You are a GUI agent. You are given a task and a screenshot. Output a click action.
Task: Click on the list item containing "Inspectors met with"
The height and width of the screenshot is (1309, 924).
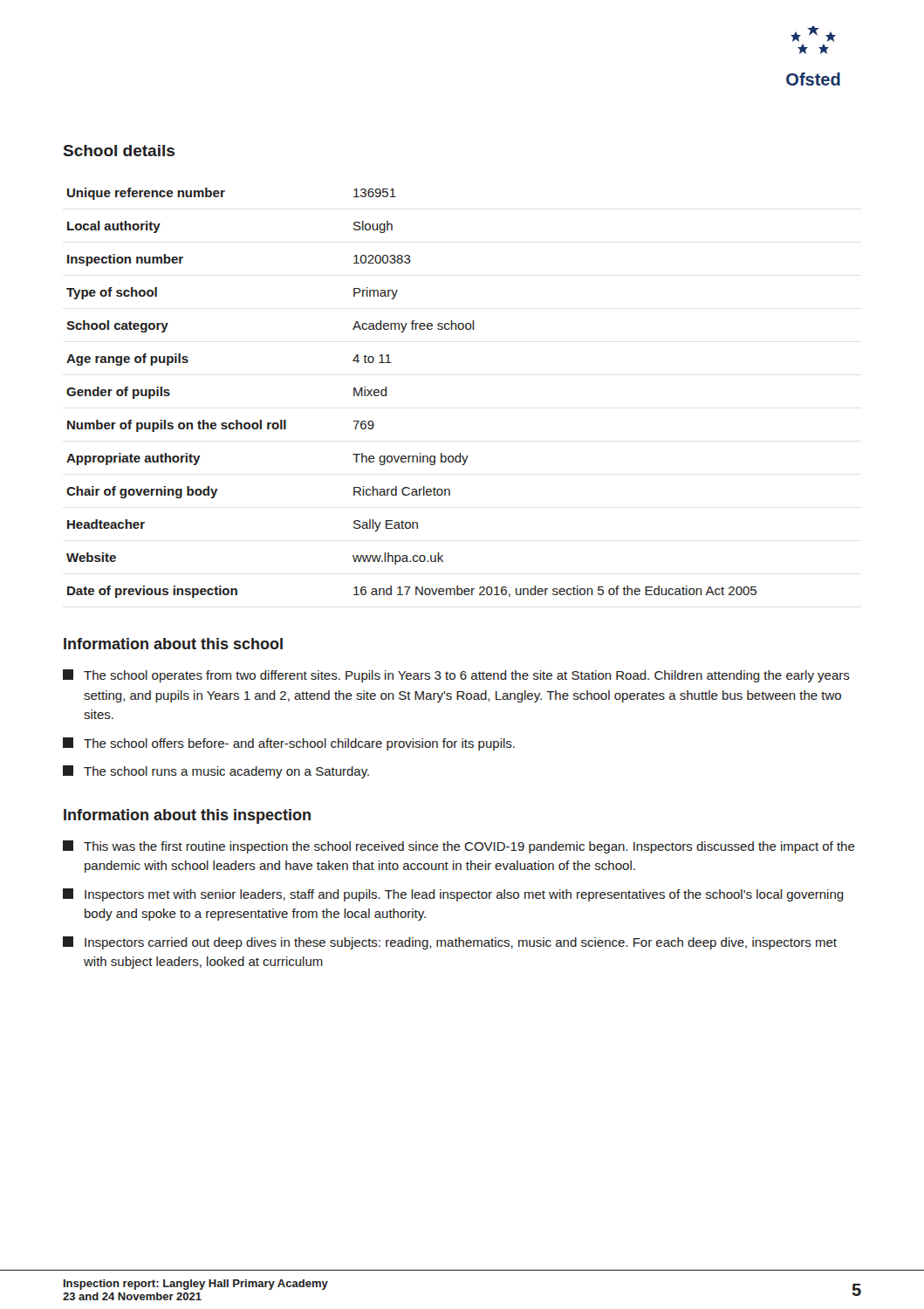click(462, 904)
